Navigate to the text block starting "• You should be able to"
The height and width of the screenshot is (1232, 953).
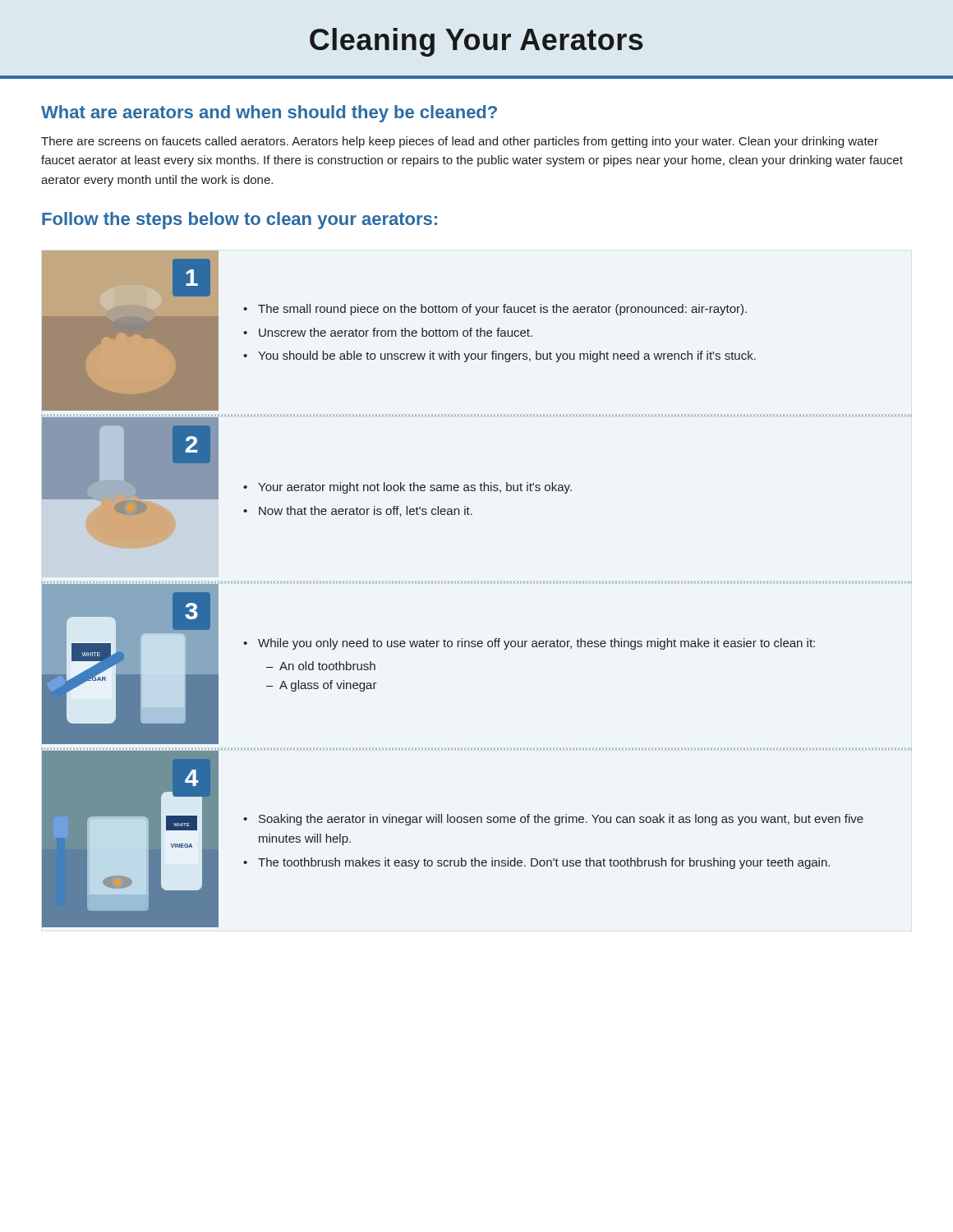coord(565,355)
